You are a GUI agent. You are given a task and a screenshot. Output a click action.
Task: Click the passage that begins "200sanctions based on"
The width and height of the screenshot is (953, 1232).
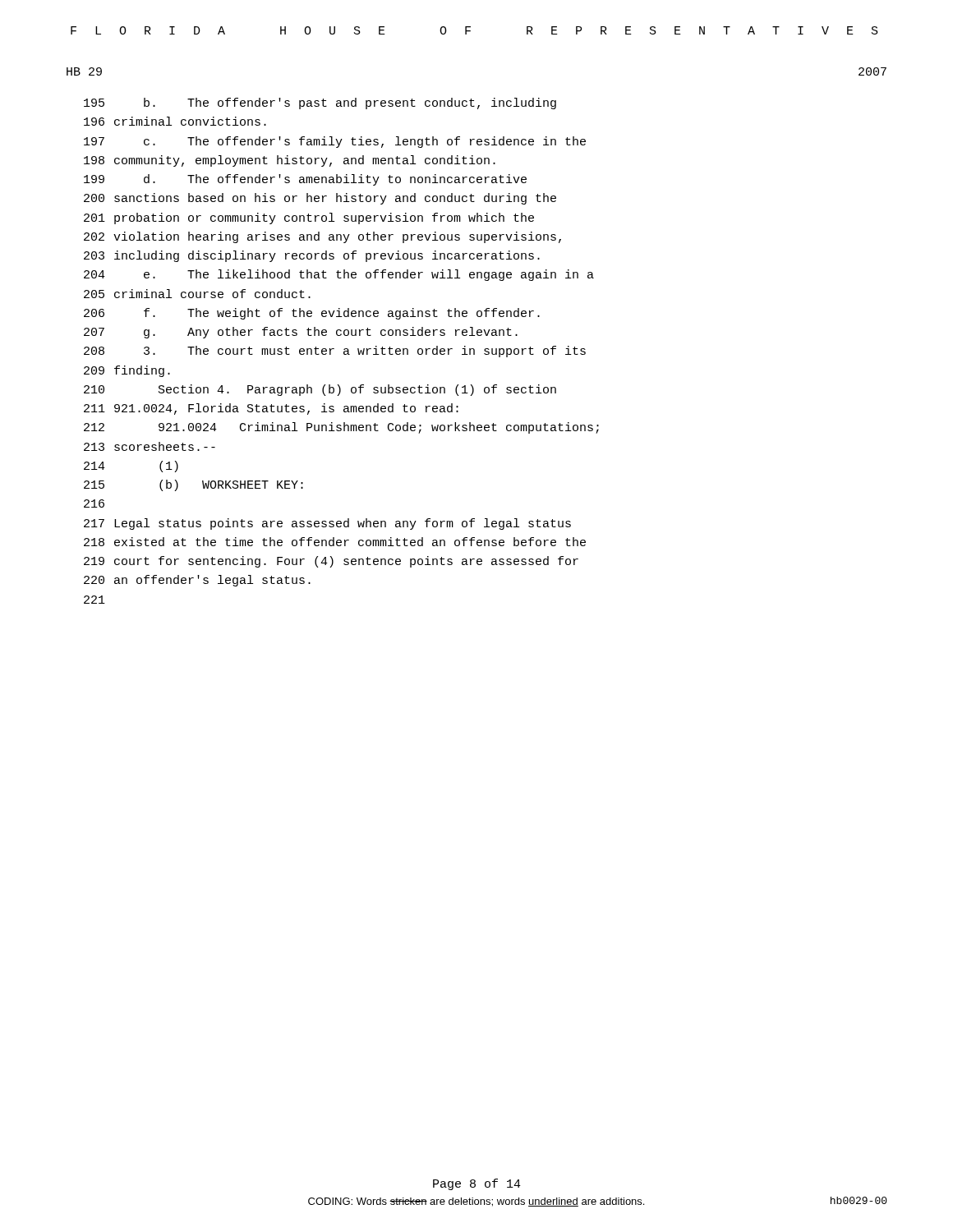[x=476, y=200]
